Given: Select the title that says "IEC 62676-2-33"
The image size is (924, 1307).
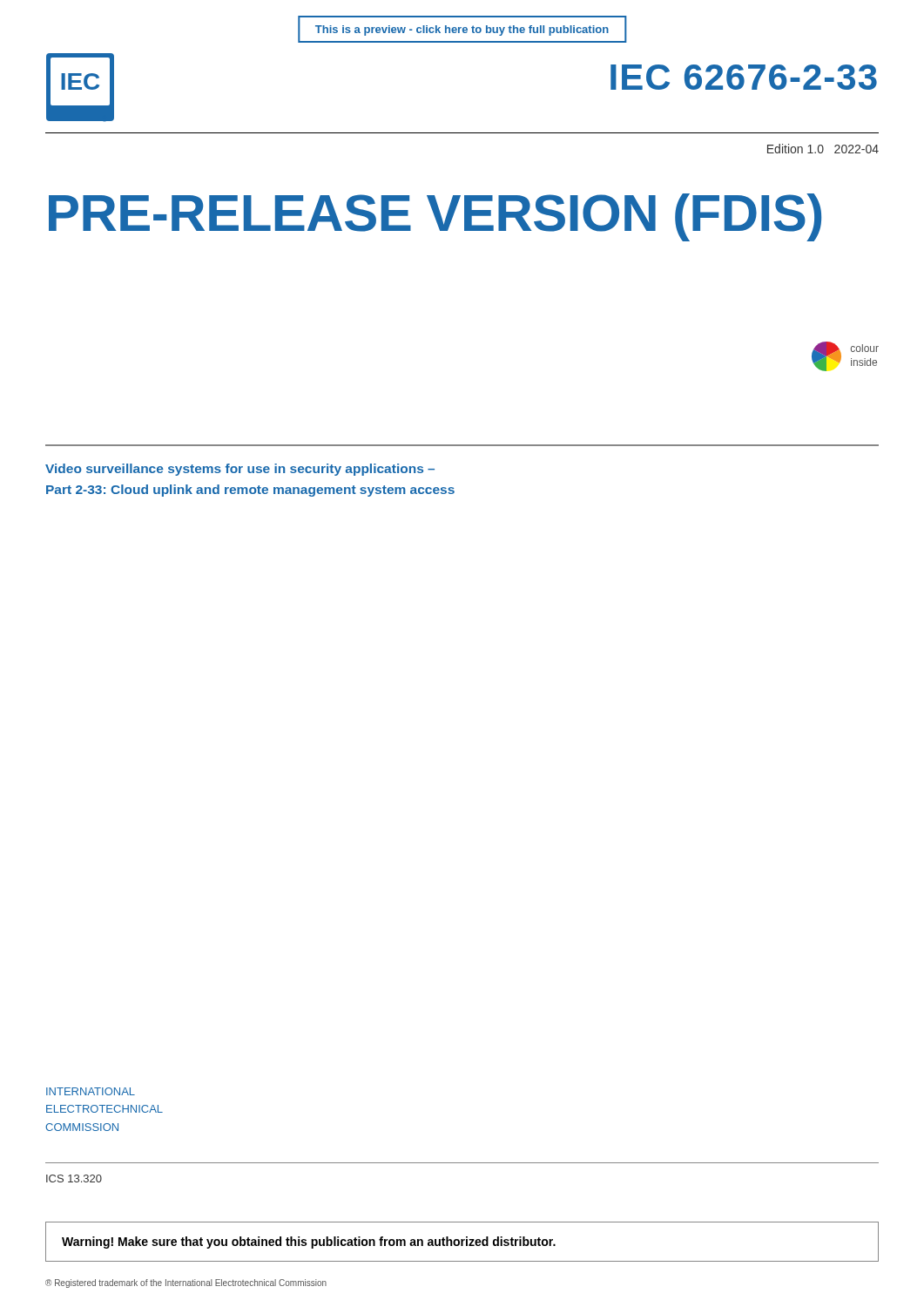Looking at the screenshot, I should pyautogui.click(x=743, y=77).
